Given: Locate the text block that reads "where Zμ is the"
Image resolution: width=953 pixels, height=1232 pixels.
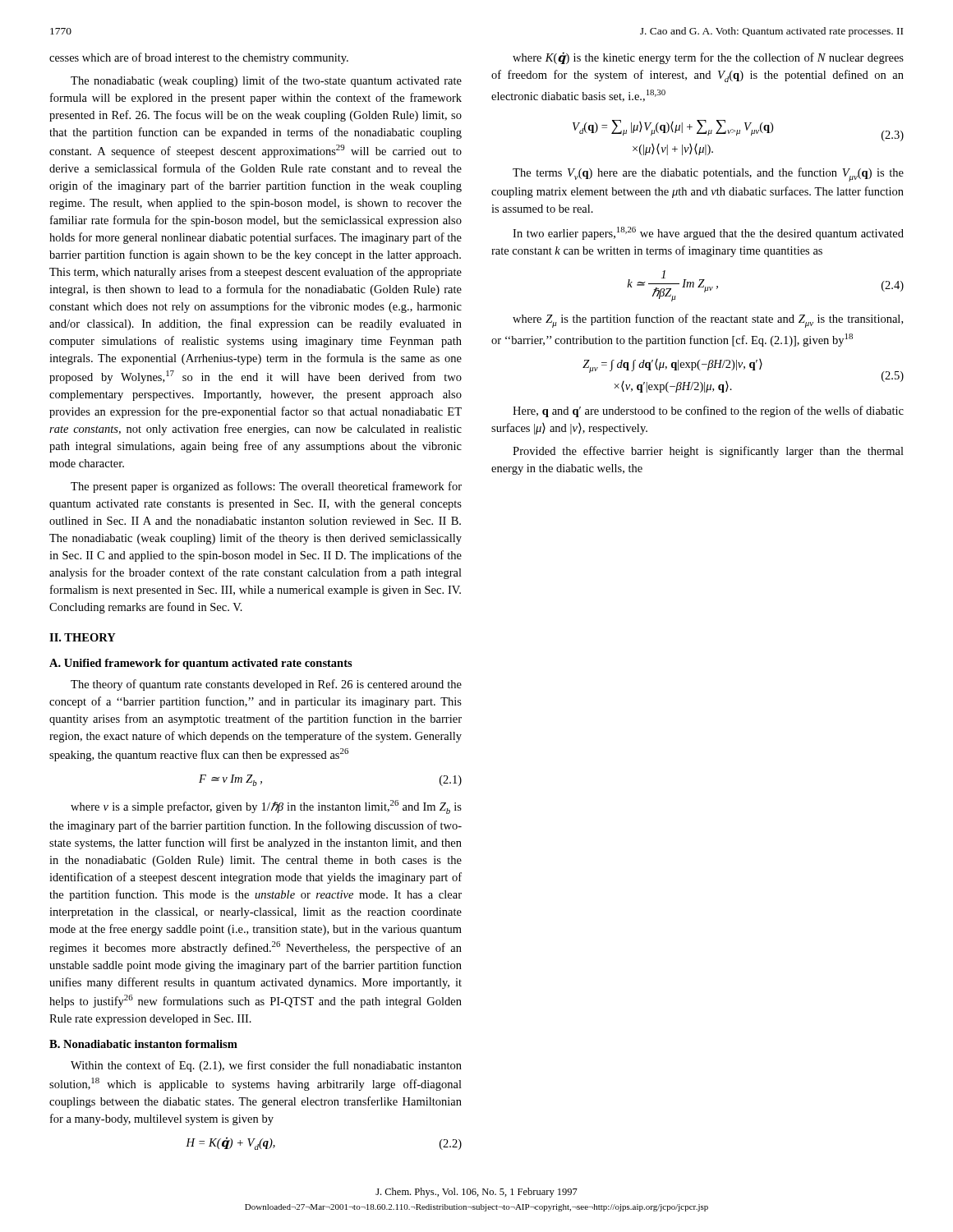Looking at the screenshot, I should click(698, 329).
